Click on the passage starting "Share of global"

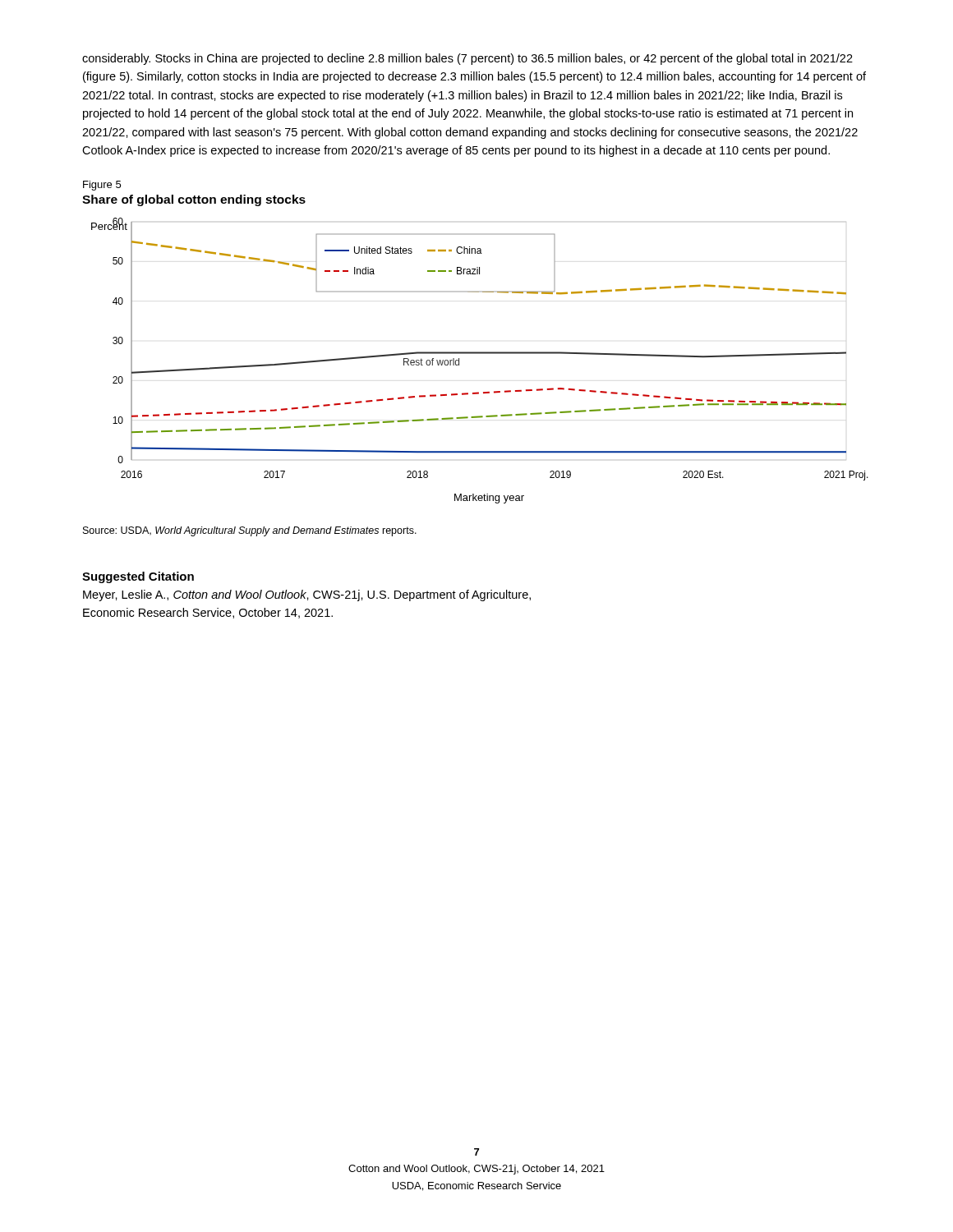click(x=194, y=199)
